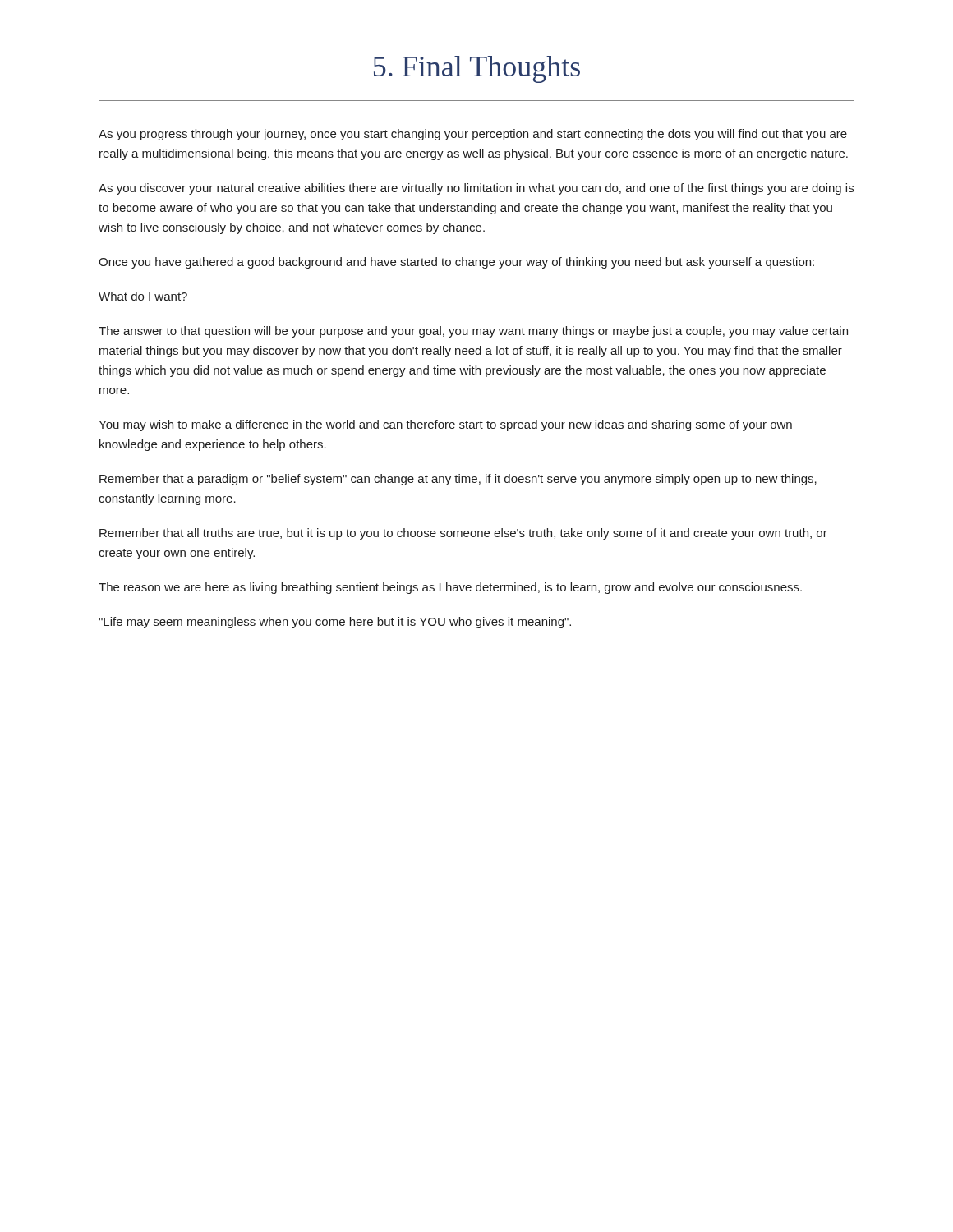The height and width of the screenshot is (1232, 953).
Task: Select the text block that says "Remember that all truths are true,"
Action: (463, 543)
